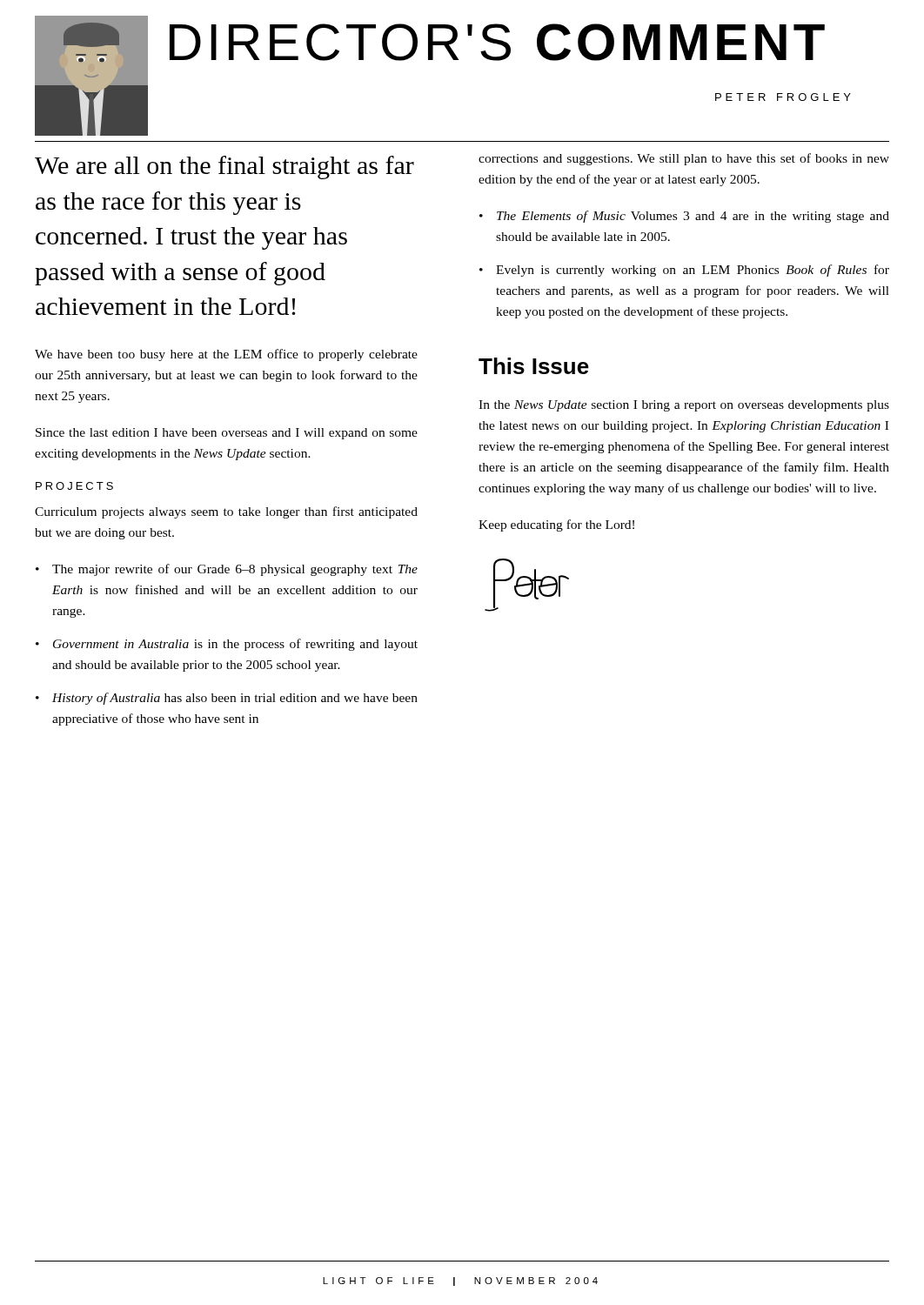Point to the passage starting "The major rewrite"
The height and width of the screenshot is (1305, 924).
235,589
